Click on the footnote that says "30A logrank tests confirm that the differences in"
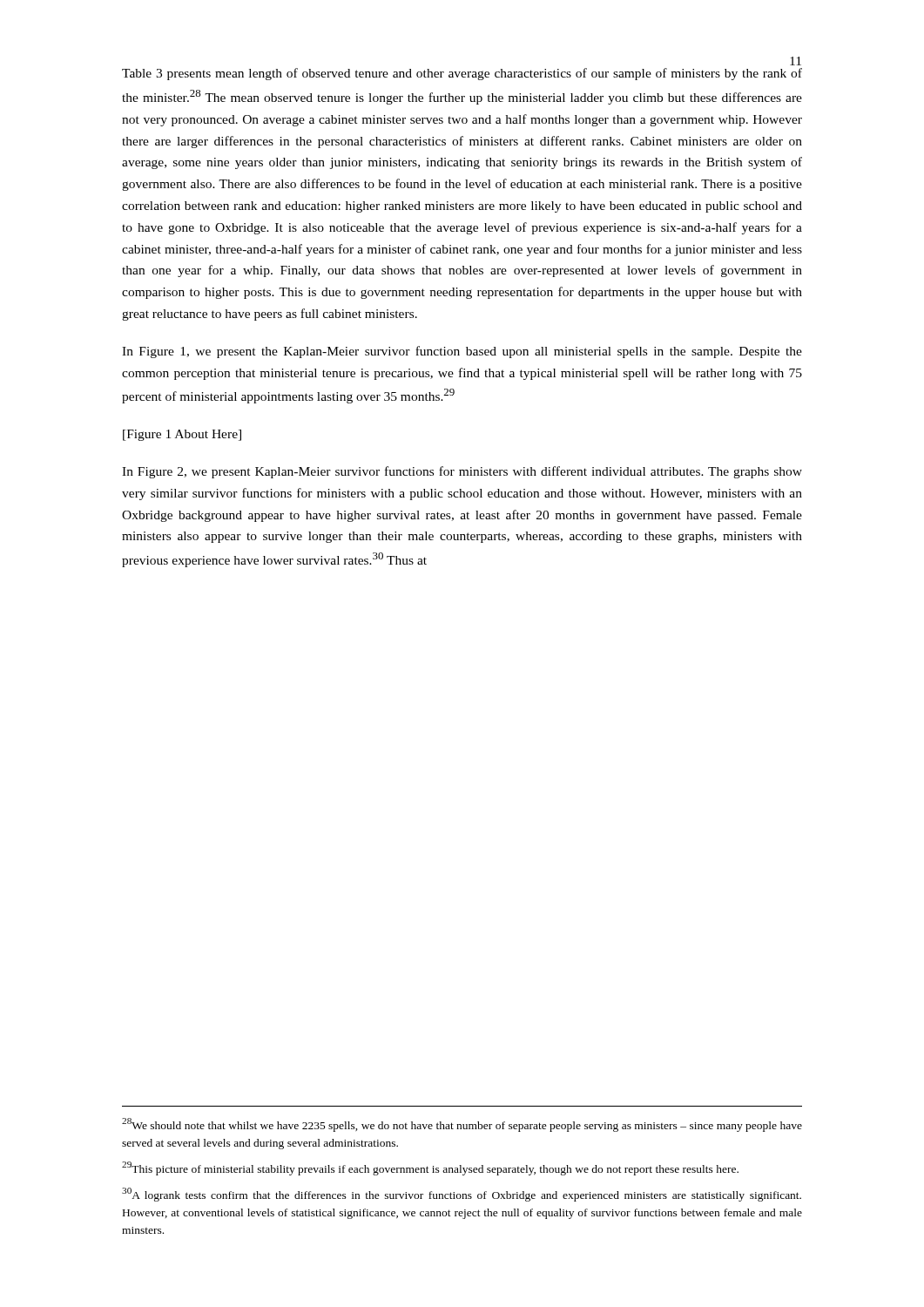The width and height of the screenshot is (924, 1307). tap(462, 1210)
